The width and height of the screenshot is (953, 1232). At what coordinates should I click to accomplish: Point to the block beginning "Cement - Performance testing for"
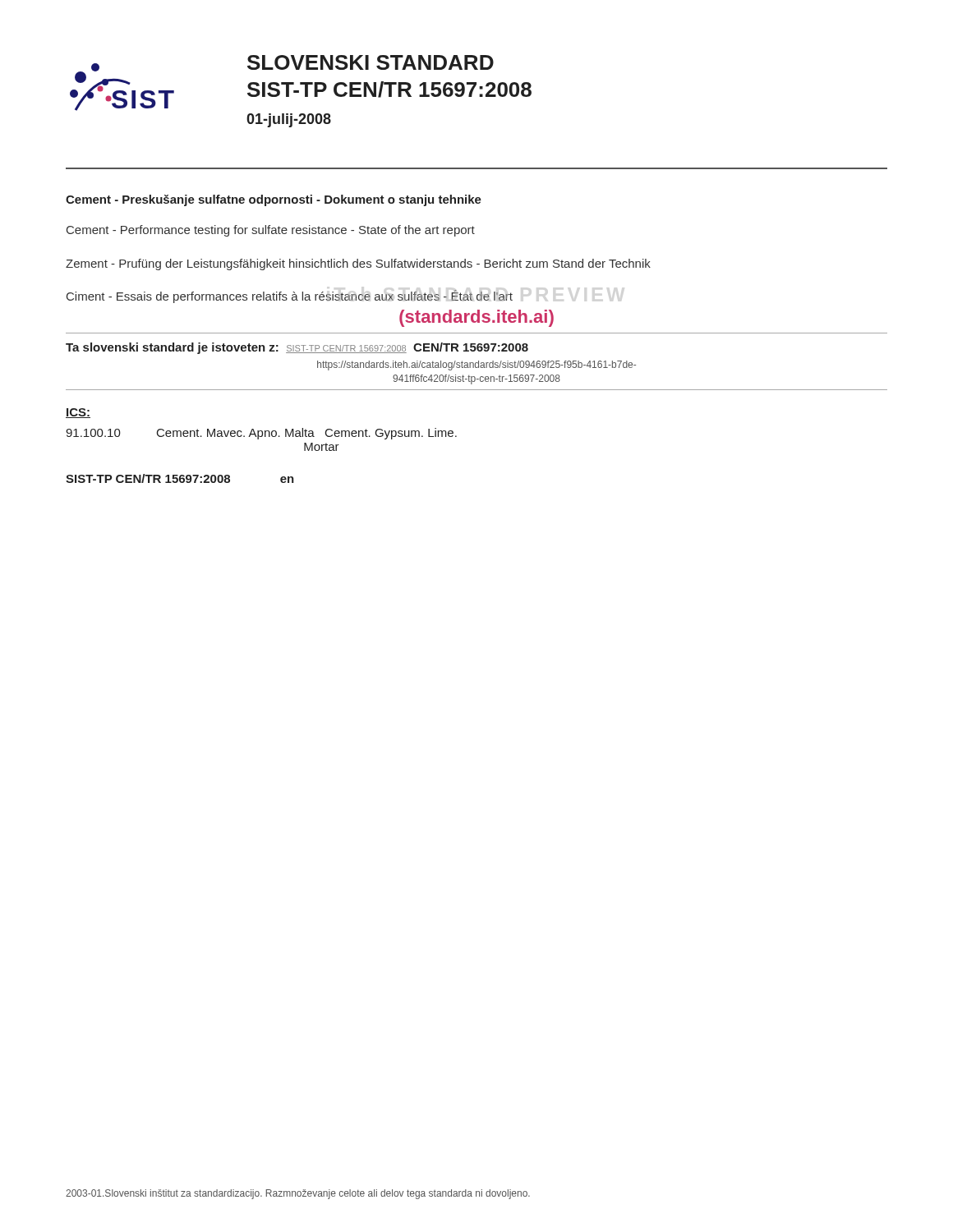pos(270,230)
